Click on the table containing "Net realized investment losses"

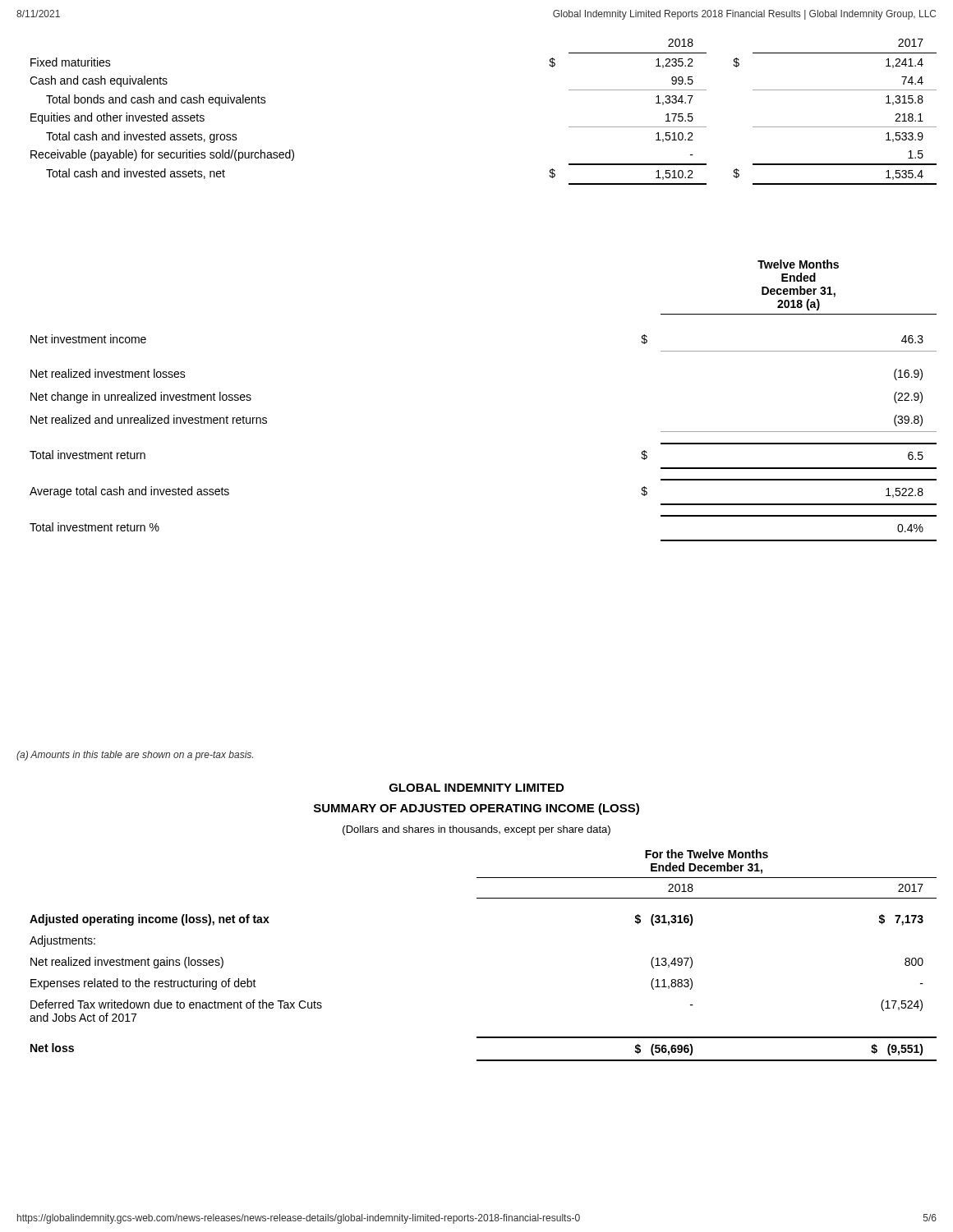click(476, 398)
